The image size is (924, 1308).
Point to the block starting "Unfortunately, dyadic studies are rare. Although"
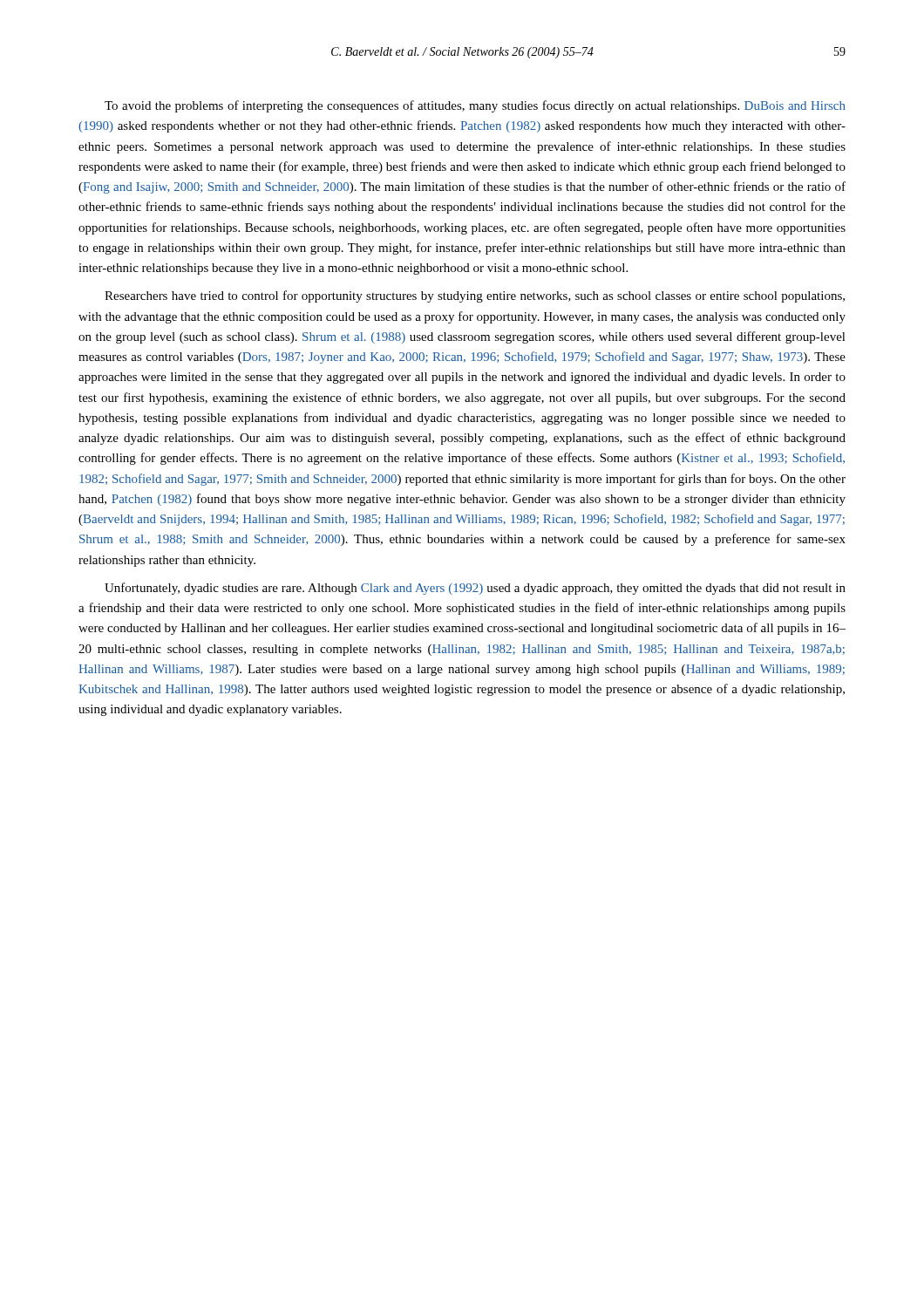coord(462,649)
